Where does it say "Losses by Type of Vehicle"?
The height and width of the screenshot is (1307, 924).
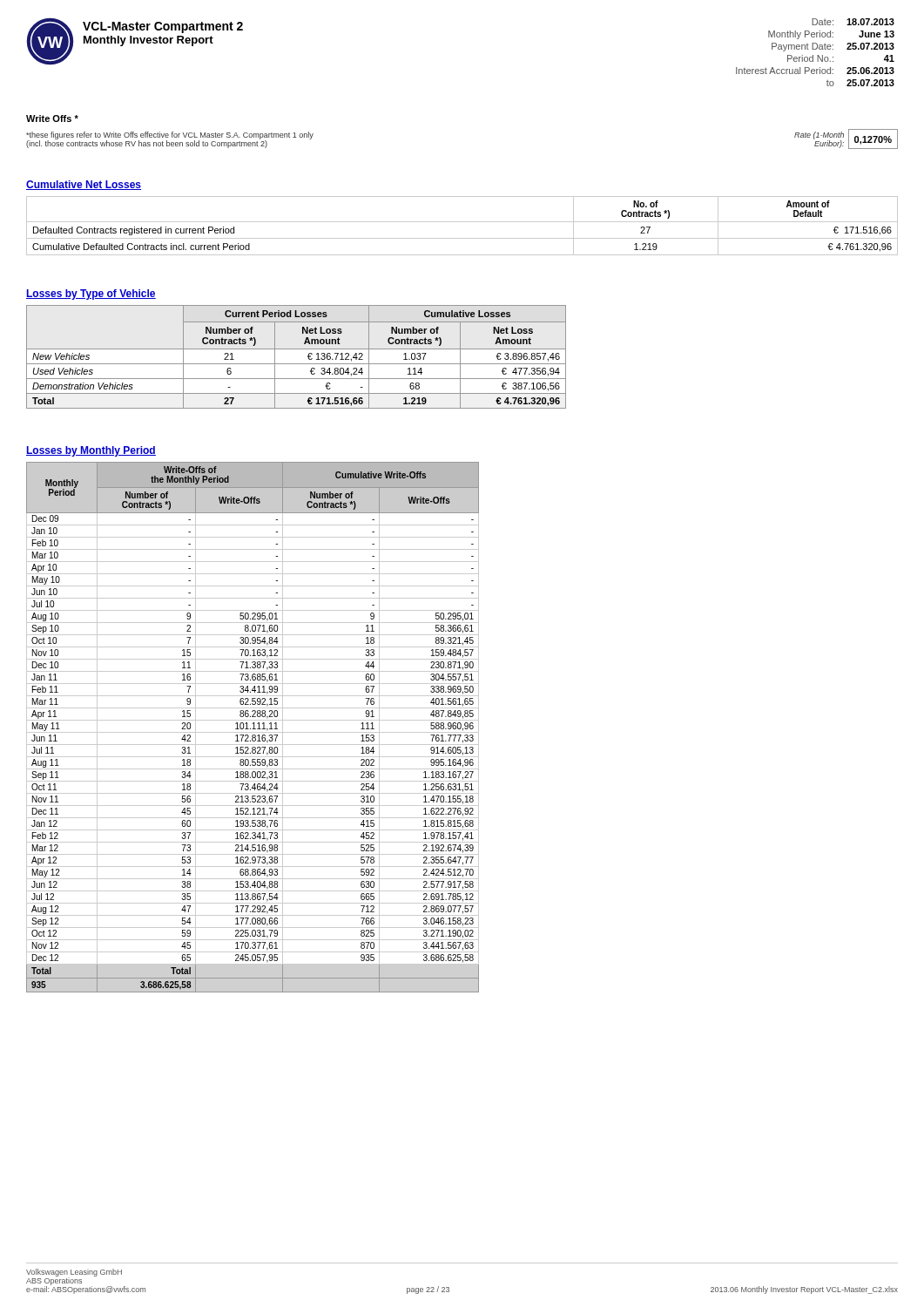pos(91,294)
